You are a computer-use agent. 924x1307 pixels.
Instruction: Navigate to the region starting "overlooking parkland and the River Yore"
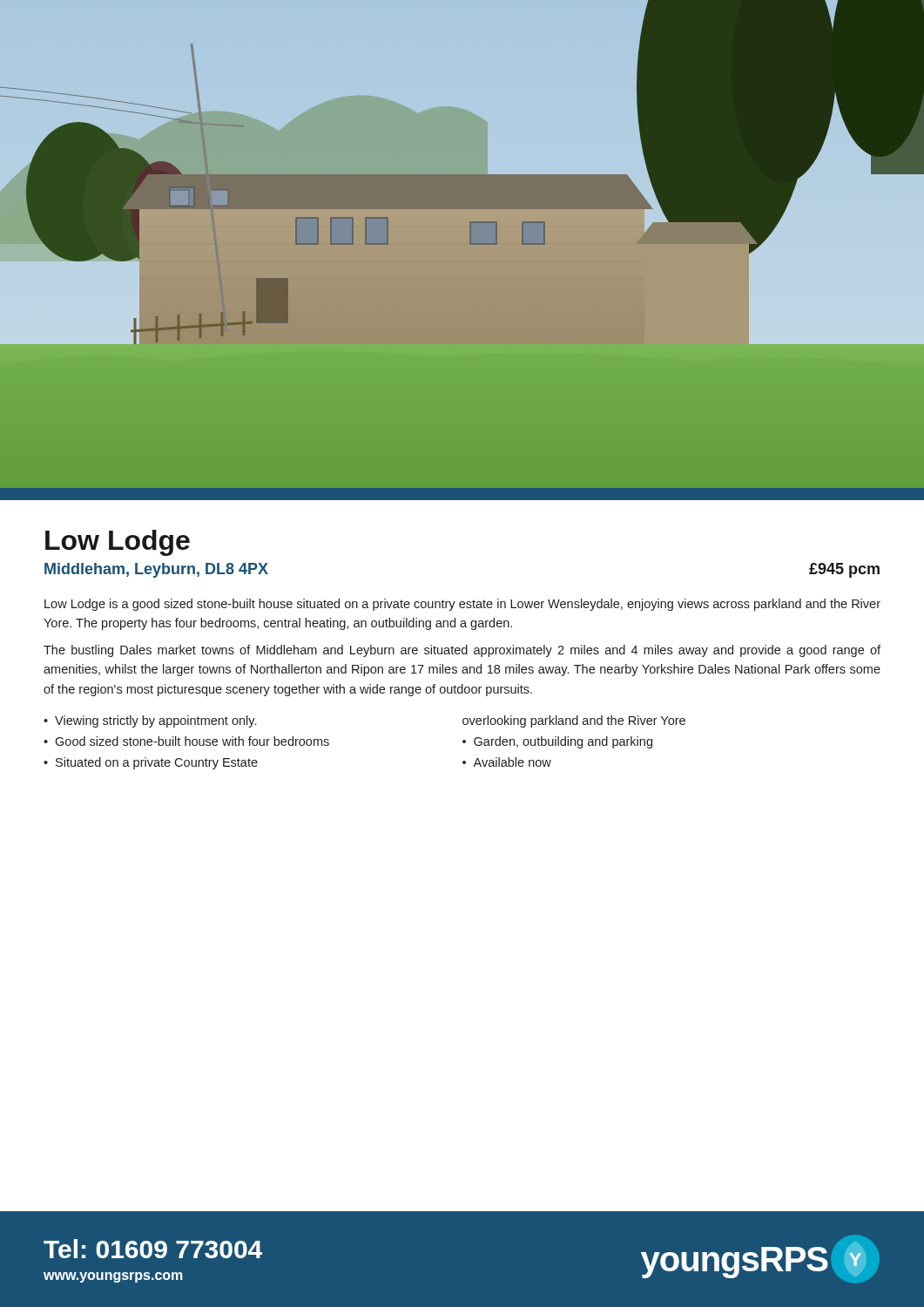pyautogui.click(x=574, y=722)
